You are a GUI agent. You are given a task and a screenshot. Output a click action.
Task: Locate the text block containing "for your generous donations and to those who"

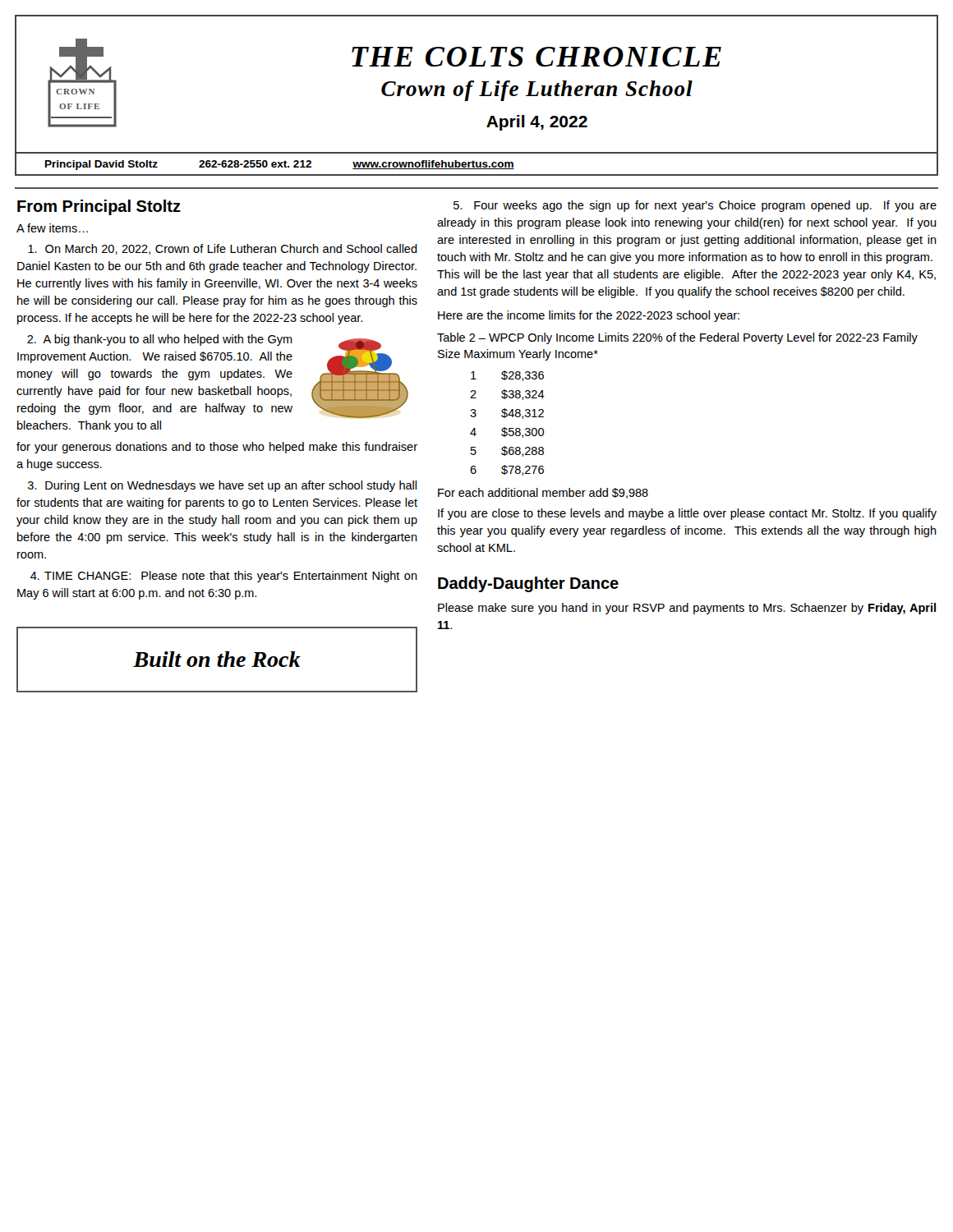coord(217,456)
